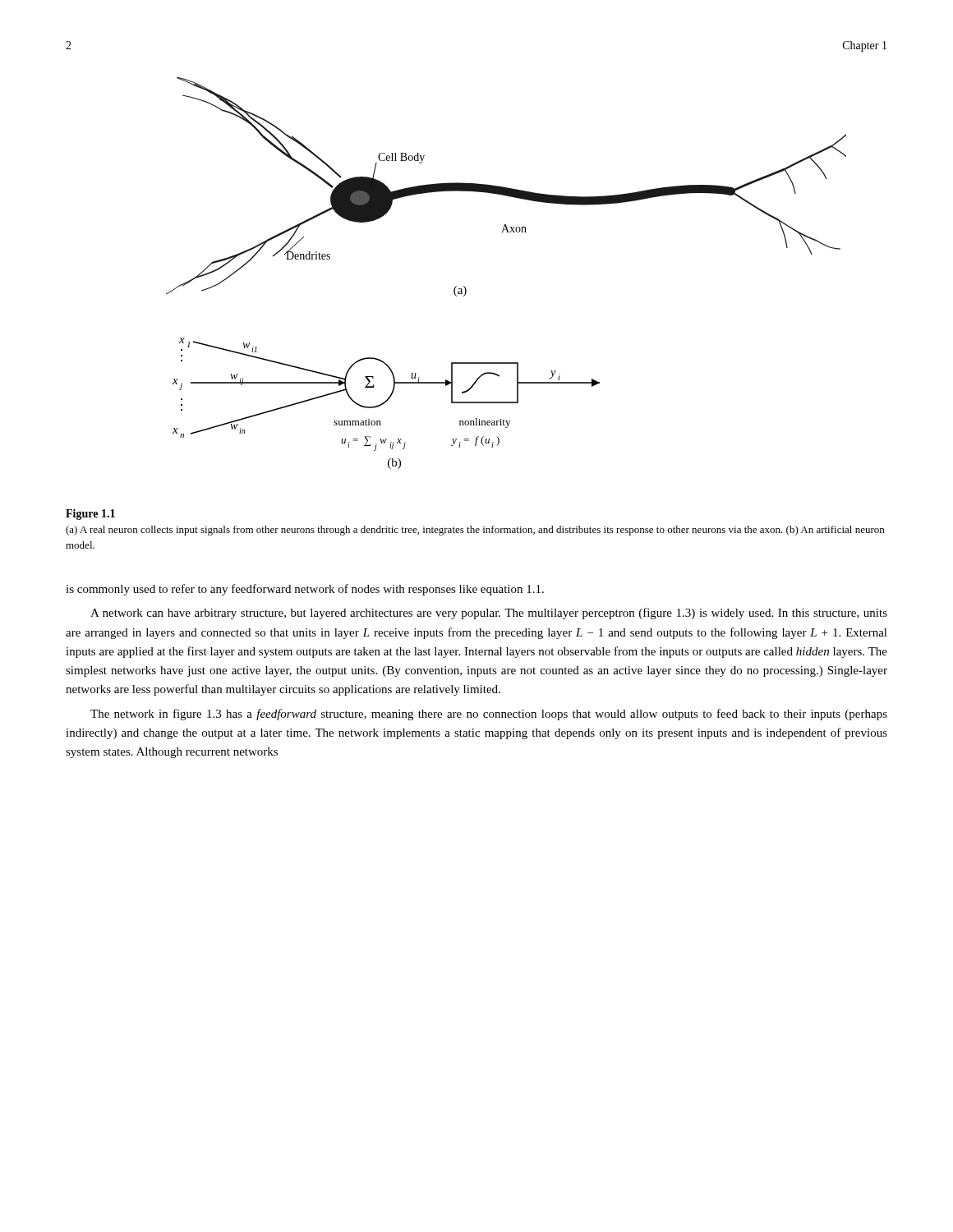Select the illustration

(x=476, y=286)
